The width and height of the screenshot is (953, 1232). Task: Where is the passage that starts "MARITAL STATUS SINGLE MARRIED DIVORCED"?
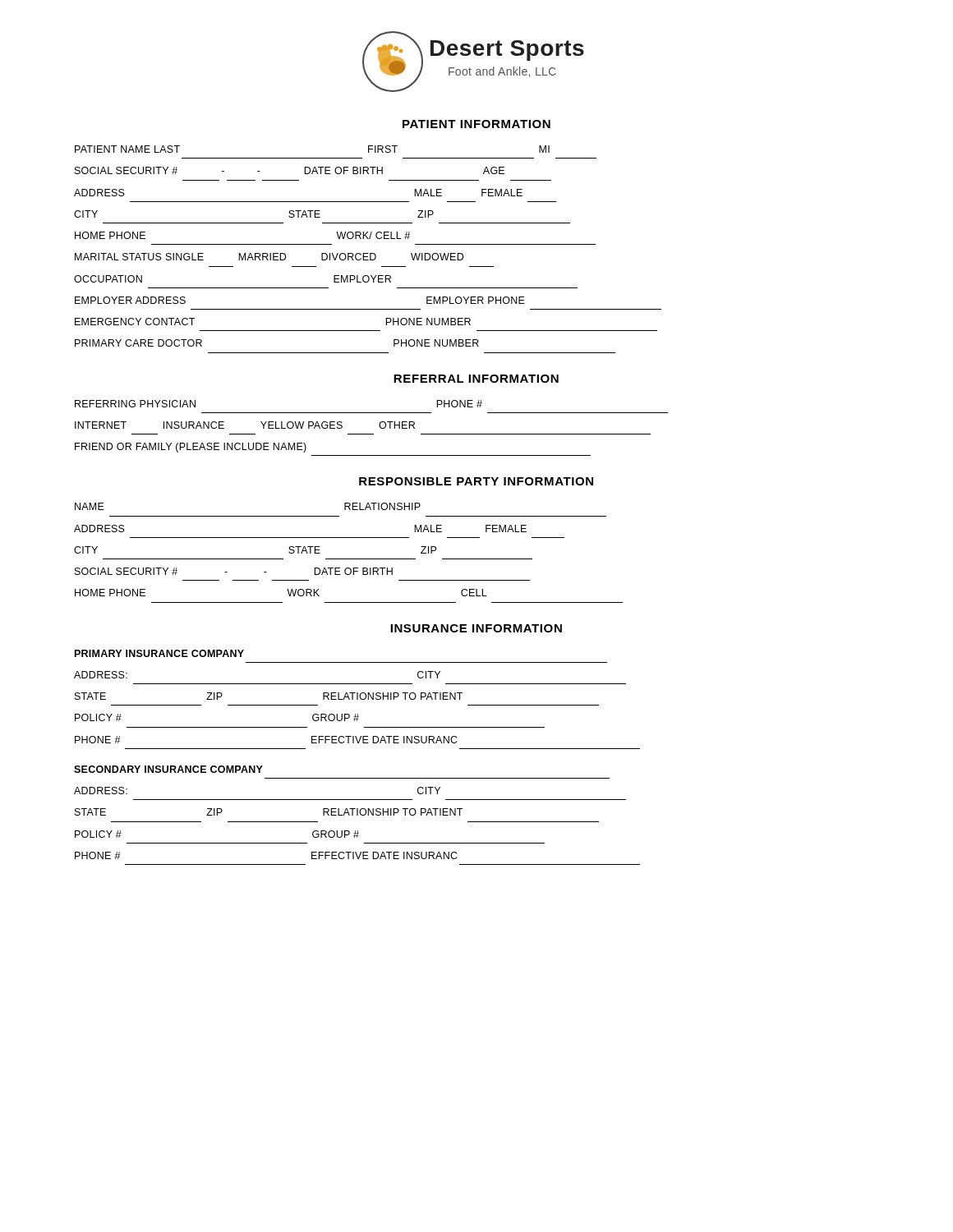pyautogui.click(x=284, y=257)
